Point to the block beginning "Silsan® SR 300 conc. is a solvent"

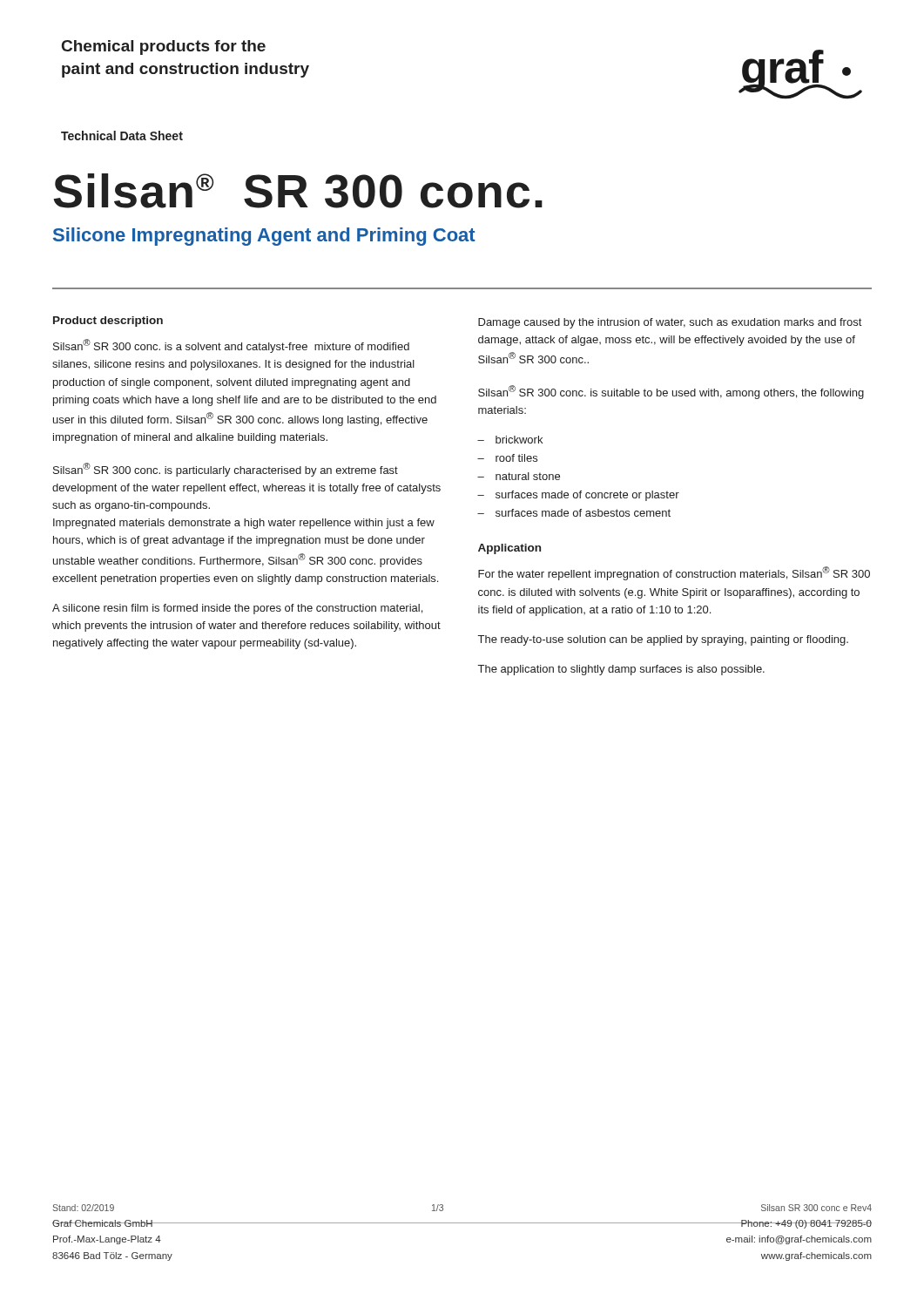[245, 391]
